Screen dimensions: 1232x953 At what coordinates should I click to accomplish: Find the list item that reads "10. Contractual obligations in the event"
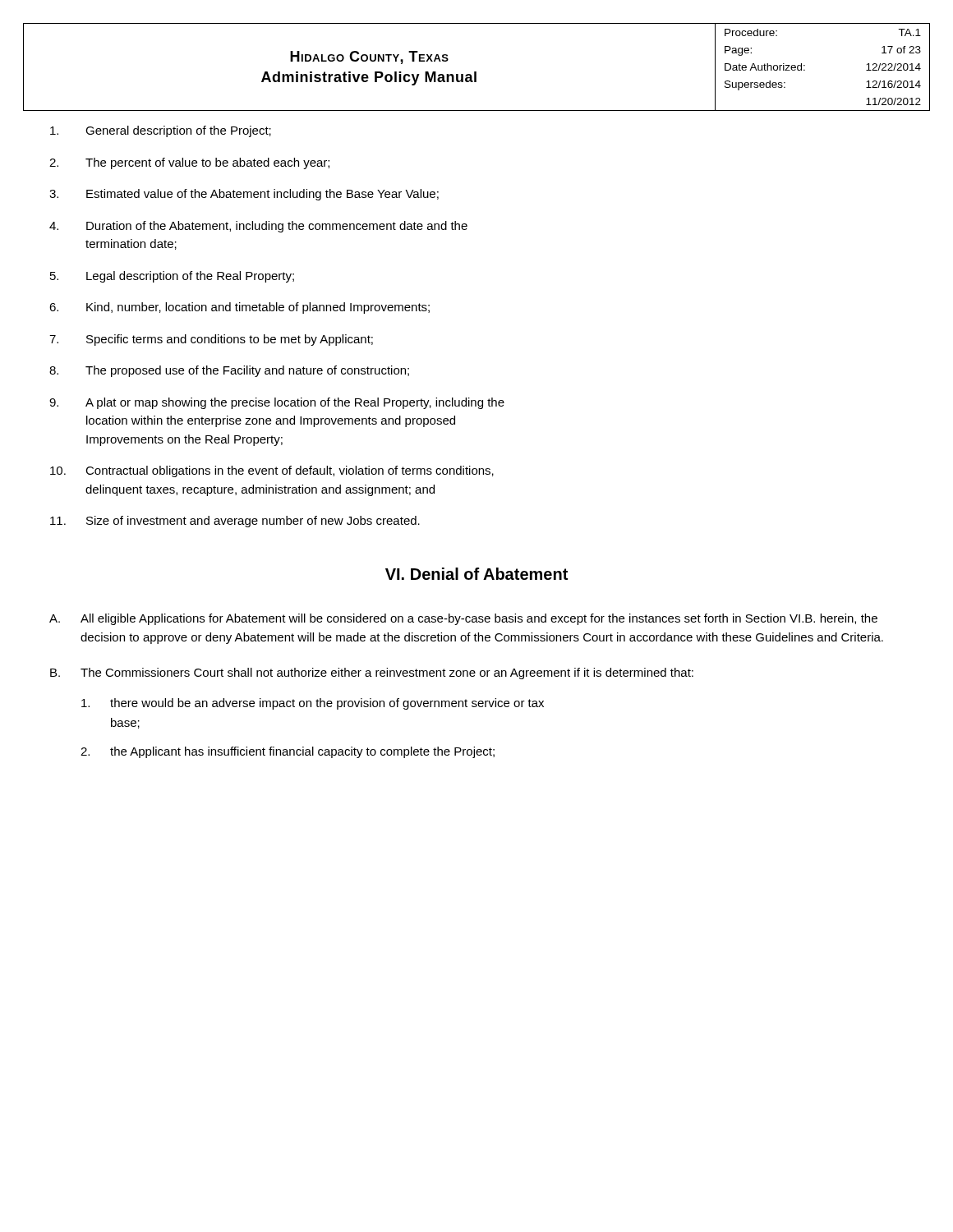[272, 480]
